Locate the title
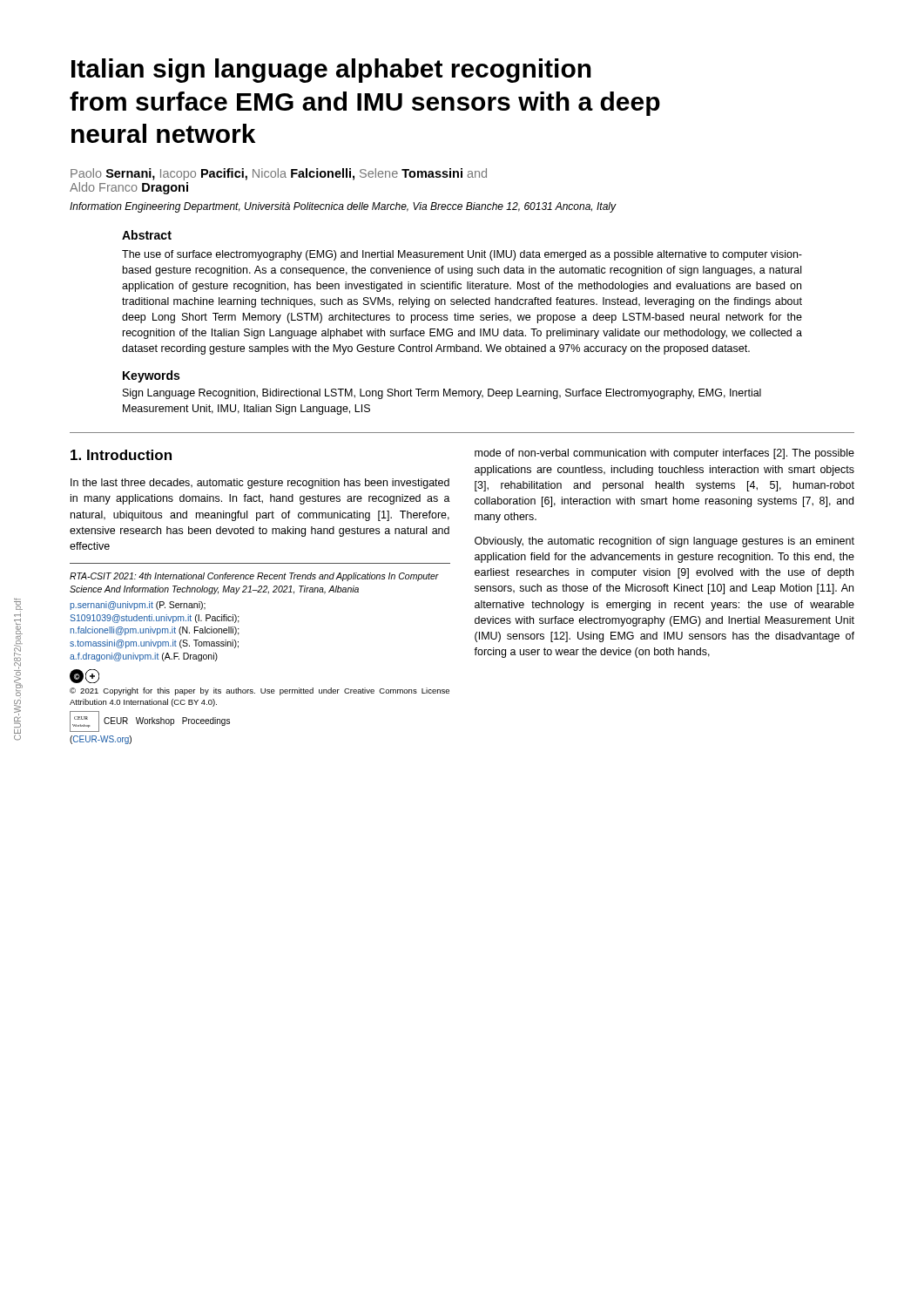Viewport: 924px width, 1307px height. pyautogui.click(x=462, y=101)
